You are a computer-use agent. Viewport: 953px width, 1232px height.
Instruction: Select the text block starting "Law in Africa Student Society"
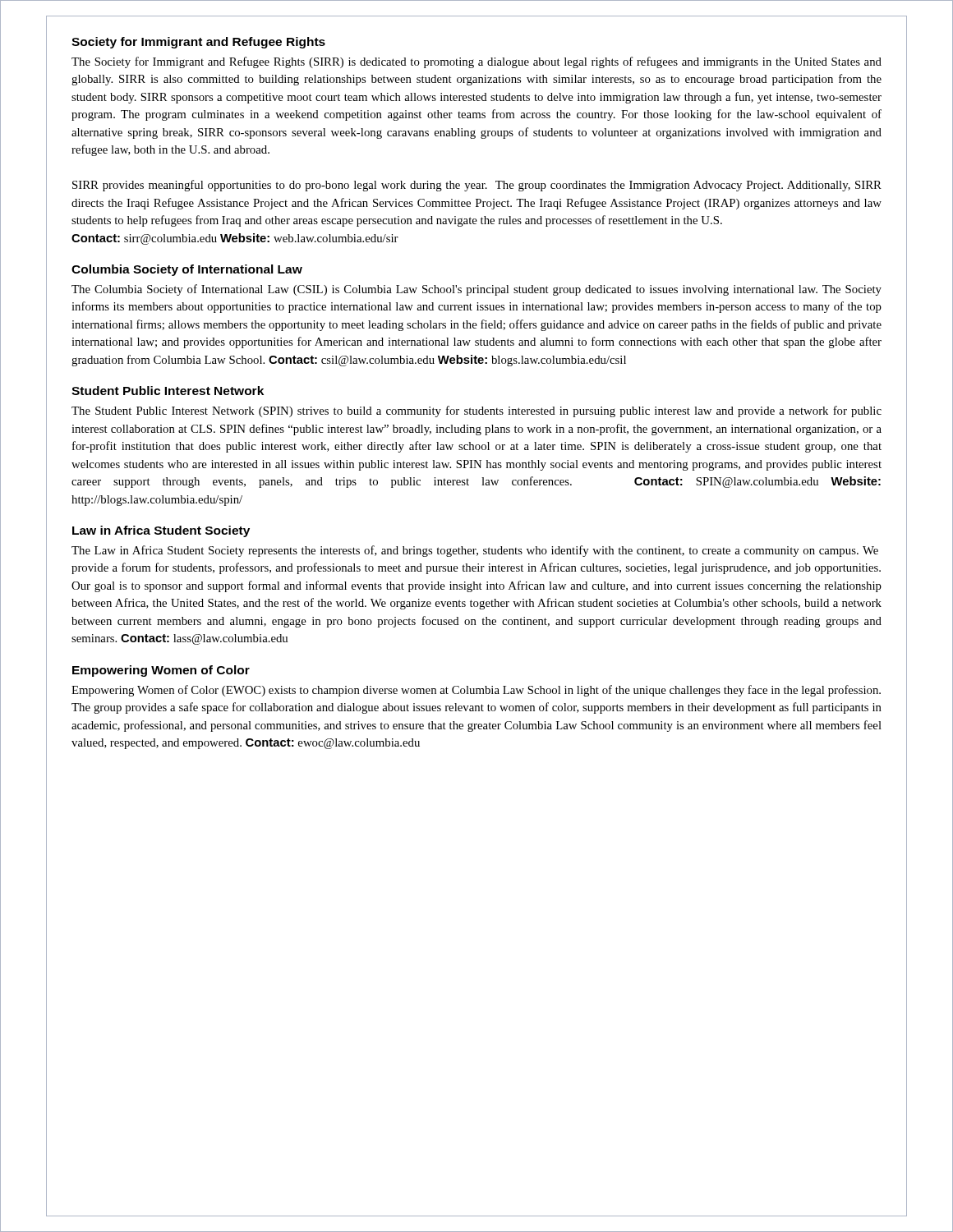(161, 530)
